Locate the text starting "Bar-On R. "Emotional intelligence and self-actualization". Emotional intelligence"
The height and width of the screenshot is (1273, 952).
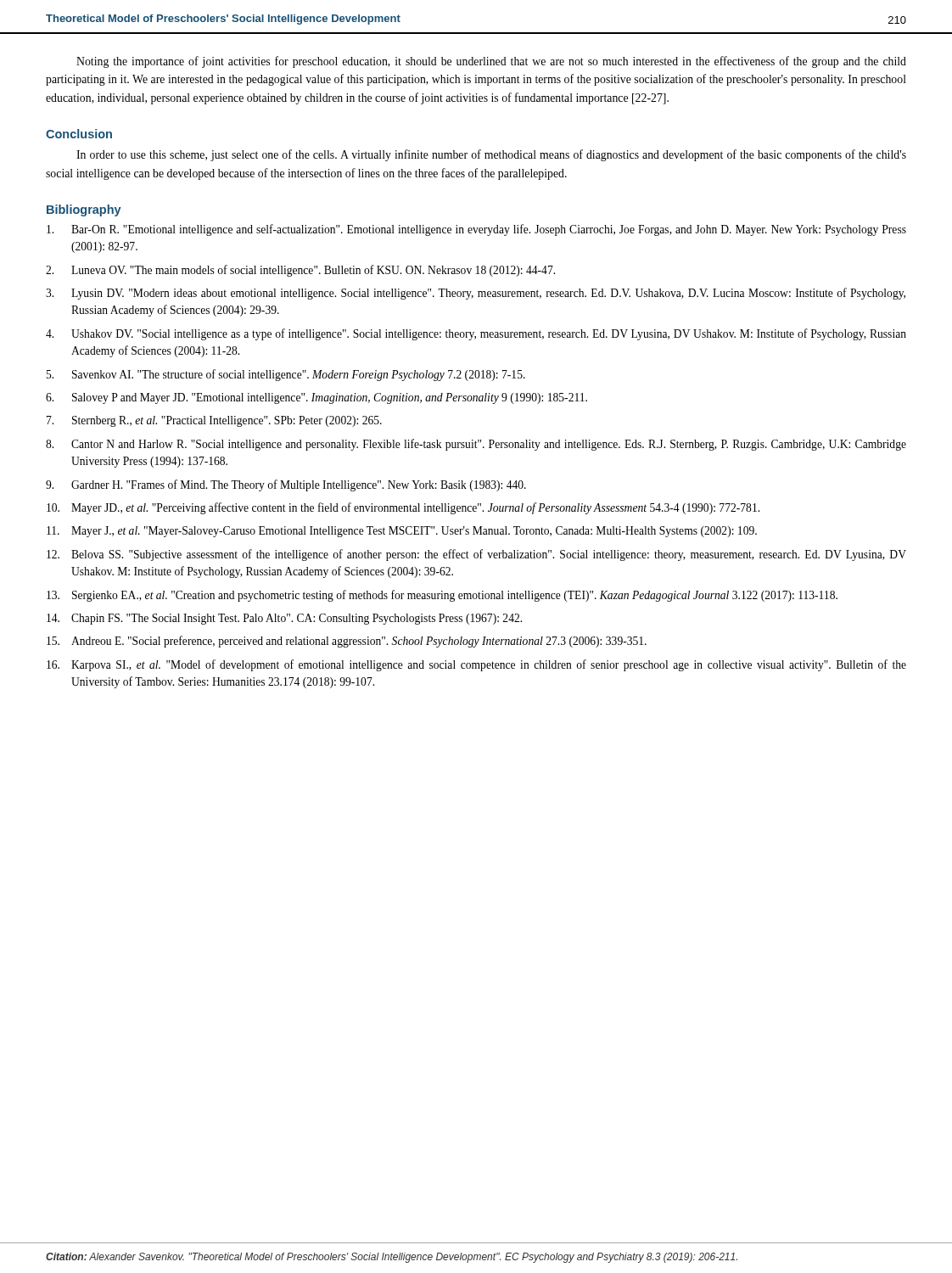point(476,237)
